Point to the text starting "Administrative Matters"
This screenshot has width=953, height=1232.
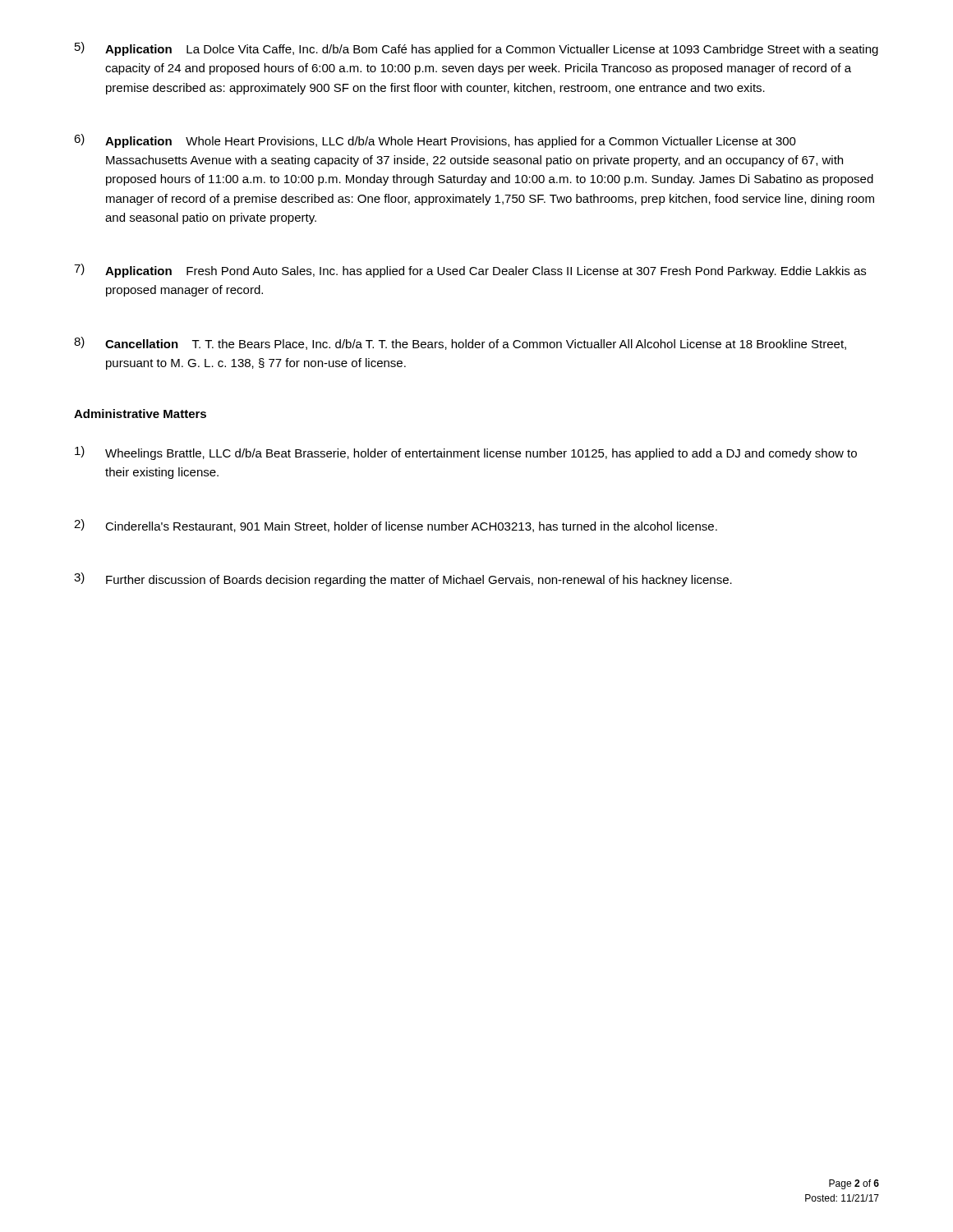(x=140, y=414)
